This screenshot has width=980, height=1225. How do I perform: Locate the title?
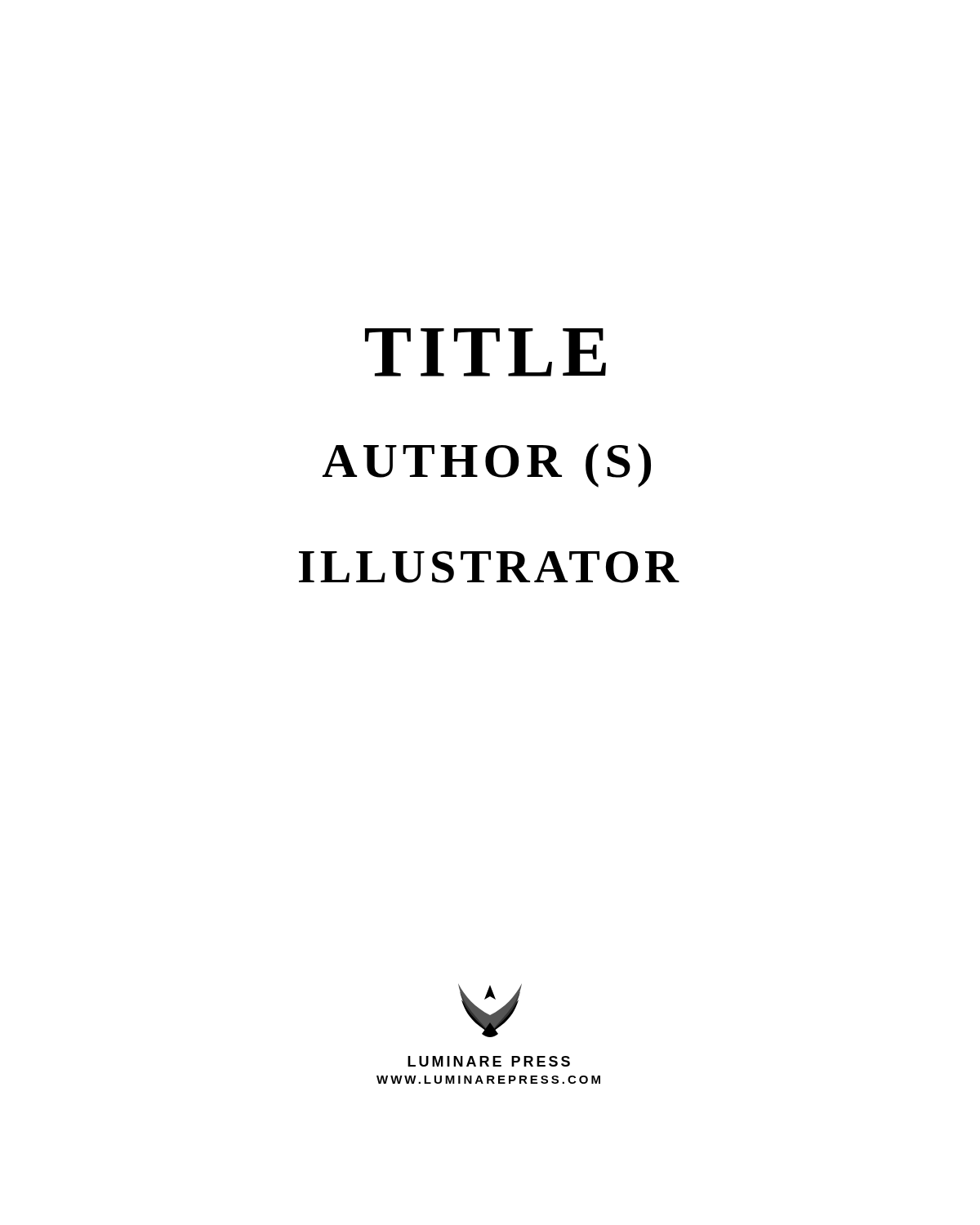tap(490, 352)
